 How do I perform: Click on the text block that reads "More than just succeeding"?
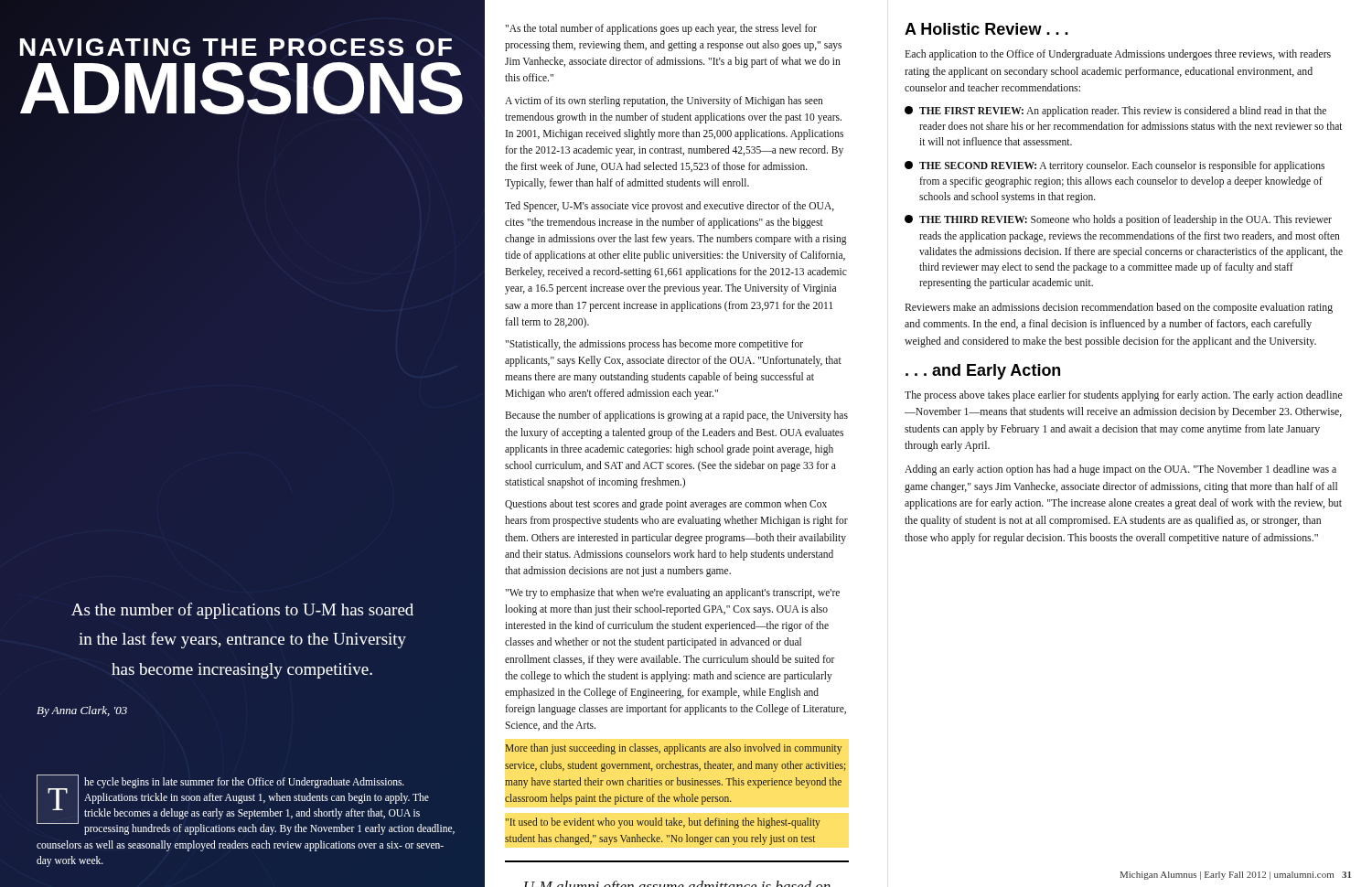coord(676,773)
